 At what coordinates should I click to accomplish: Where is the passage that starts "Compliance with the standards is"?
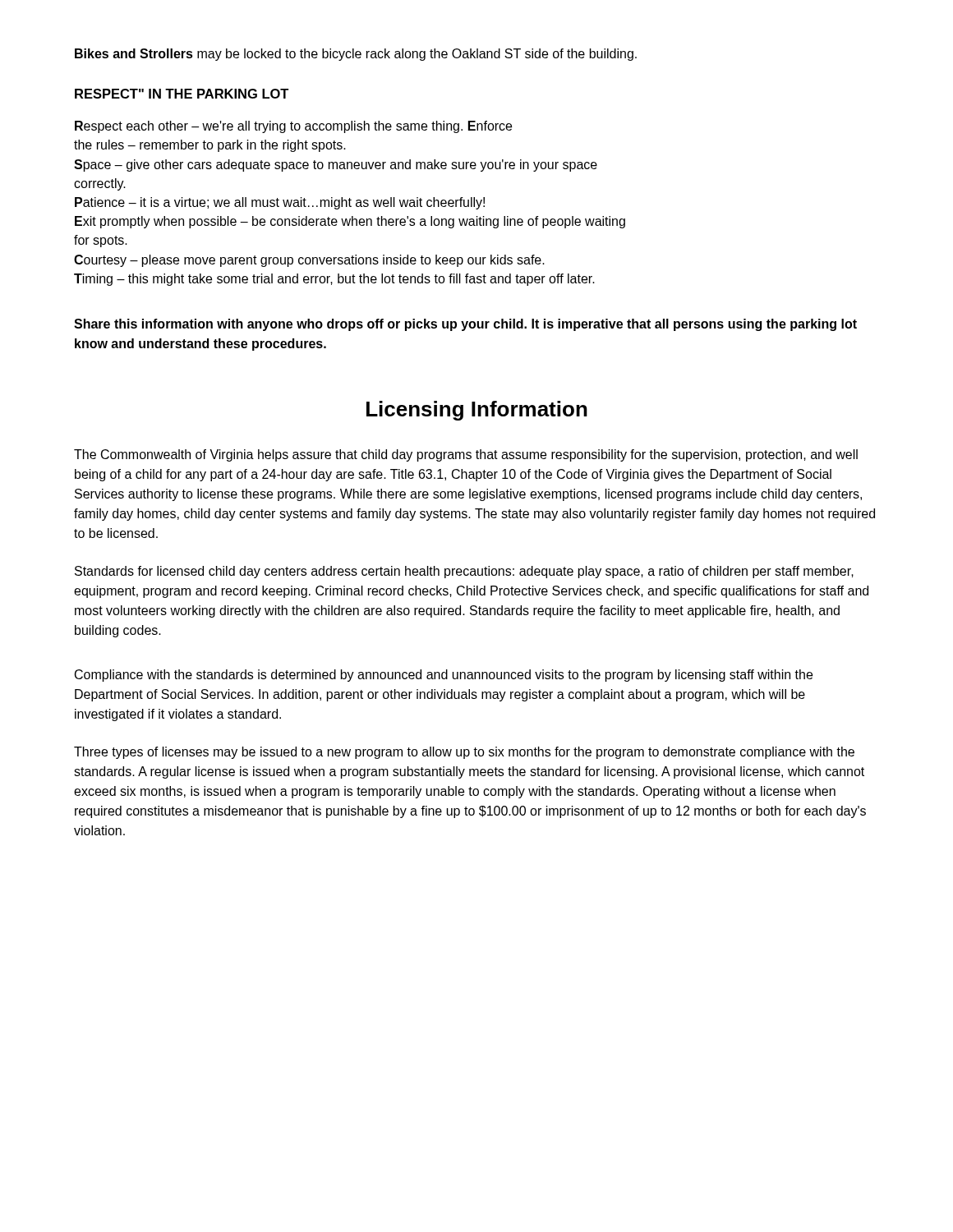[444, 694]
